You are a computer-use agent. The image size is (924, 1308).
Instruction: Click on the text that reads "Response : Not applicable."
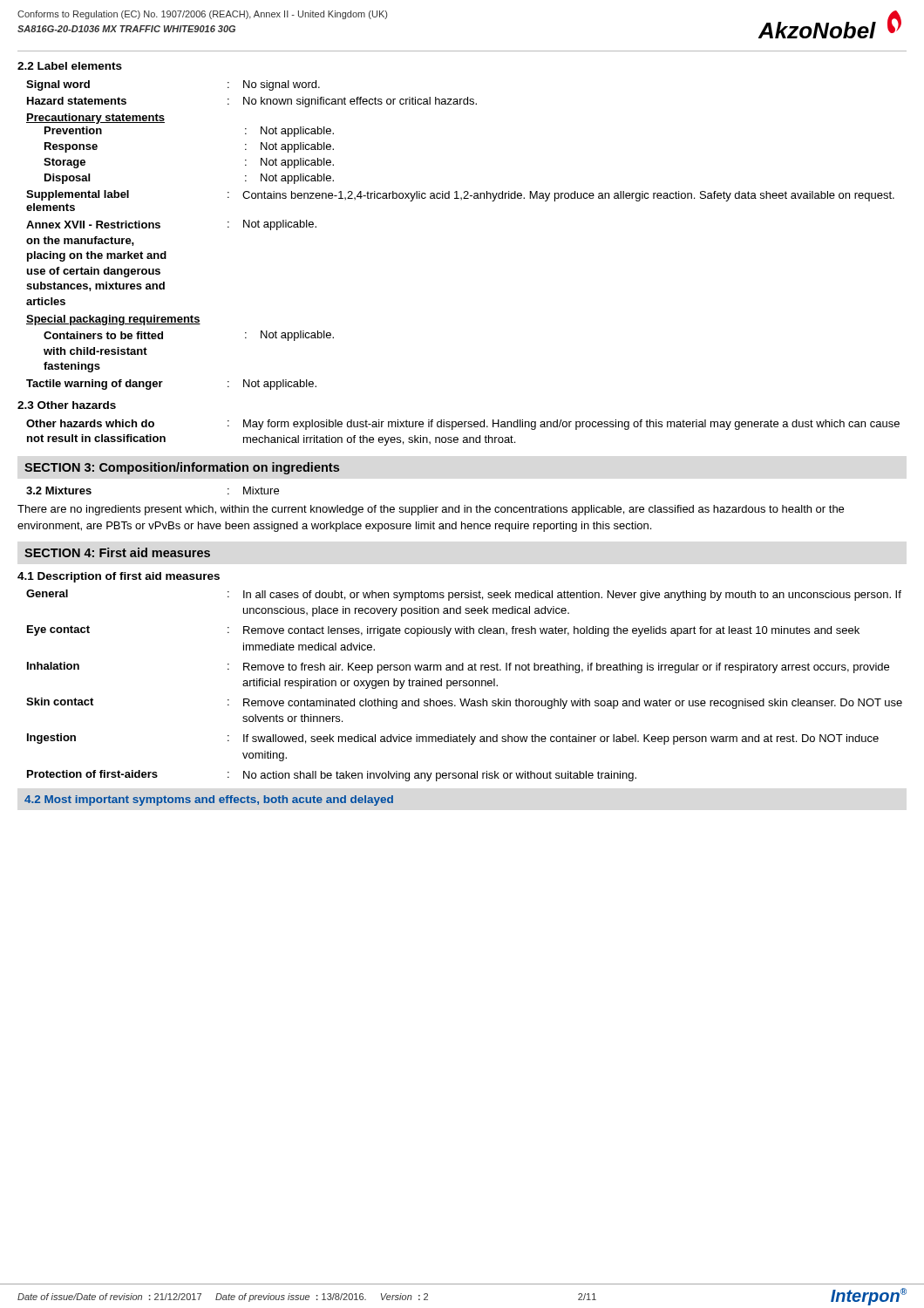click(67, 147)
